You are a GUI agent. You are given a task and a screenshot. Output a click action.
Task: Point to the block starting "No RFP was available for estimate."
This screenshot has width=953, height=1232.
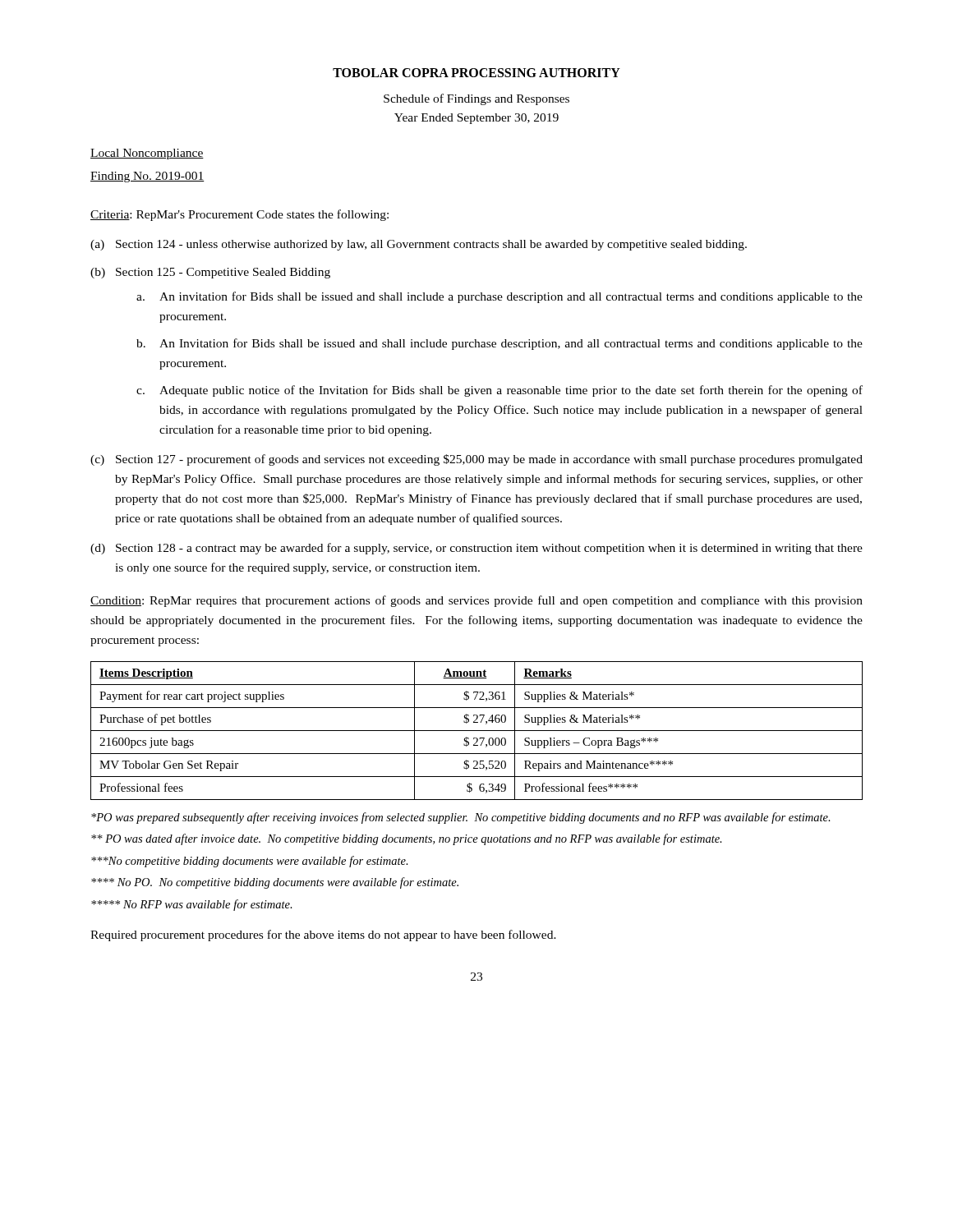[192, 904]
